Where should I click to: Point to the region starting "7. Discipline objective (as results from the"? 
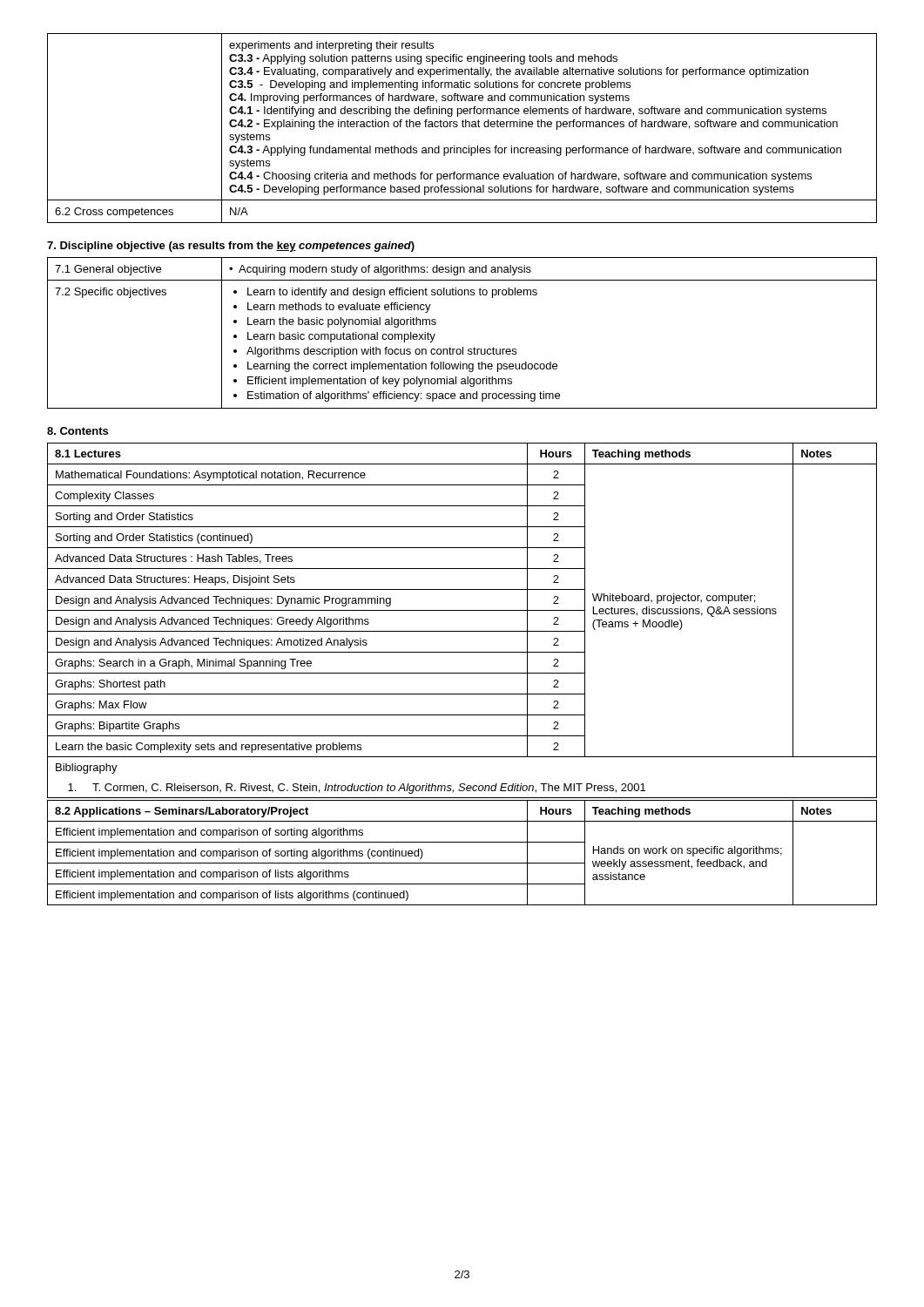(x=231, y=245)
